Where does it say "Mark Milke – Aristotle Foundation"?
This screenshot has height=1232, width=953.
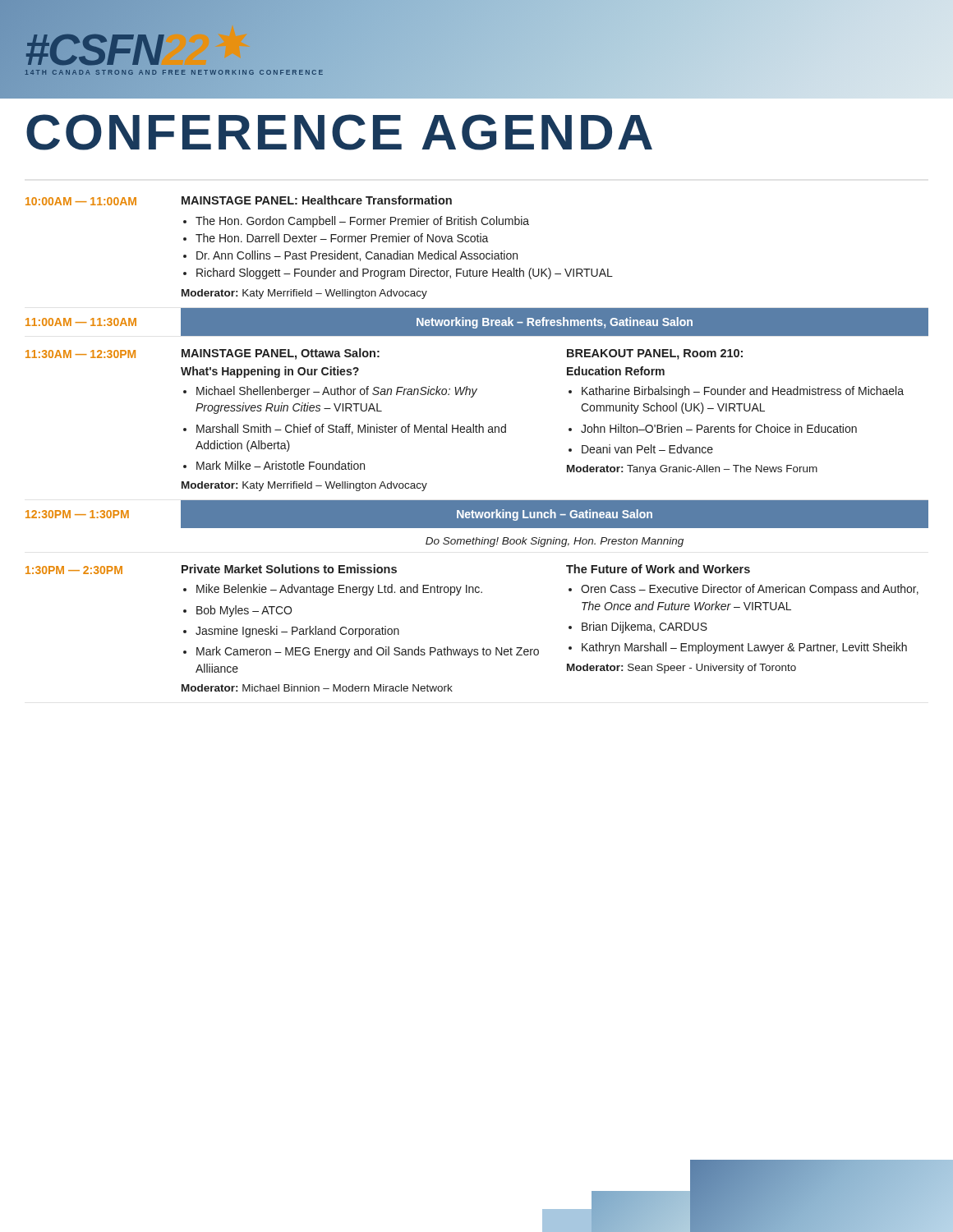tap(281, 466)
